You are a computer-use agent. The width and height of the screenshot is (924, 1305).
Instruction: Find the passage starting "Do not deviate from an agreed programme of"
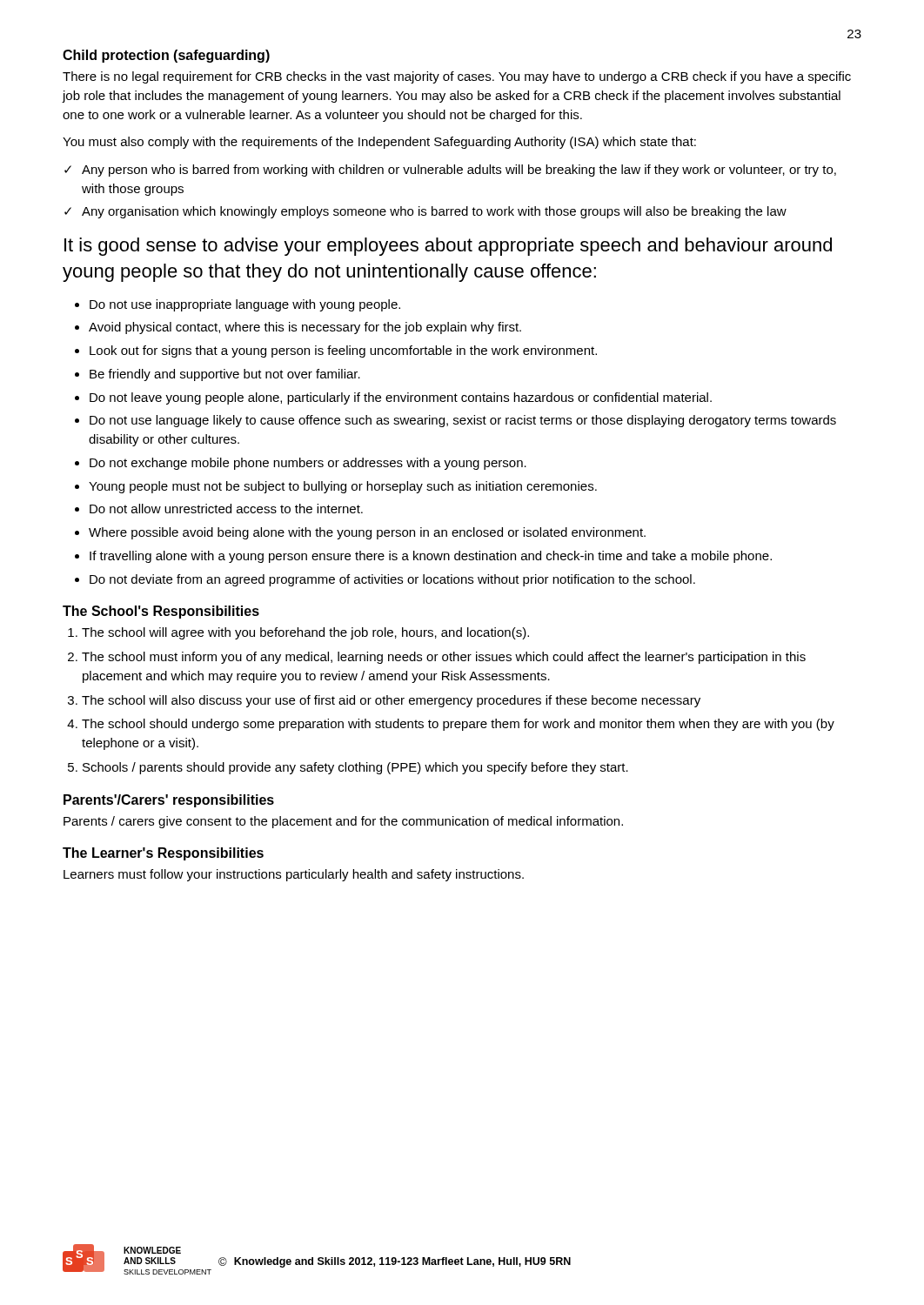392,579
